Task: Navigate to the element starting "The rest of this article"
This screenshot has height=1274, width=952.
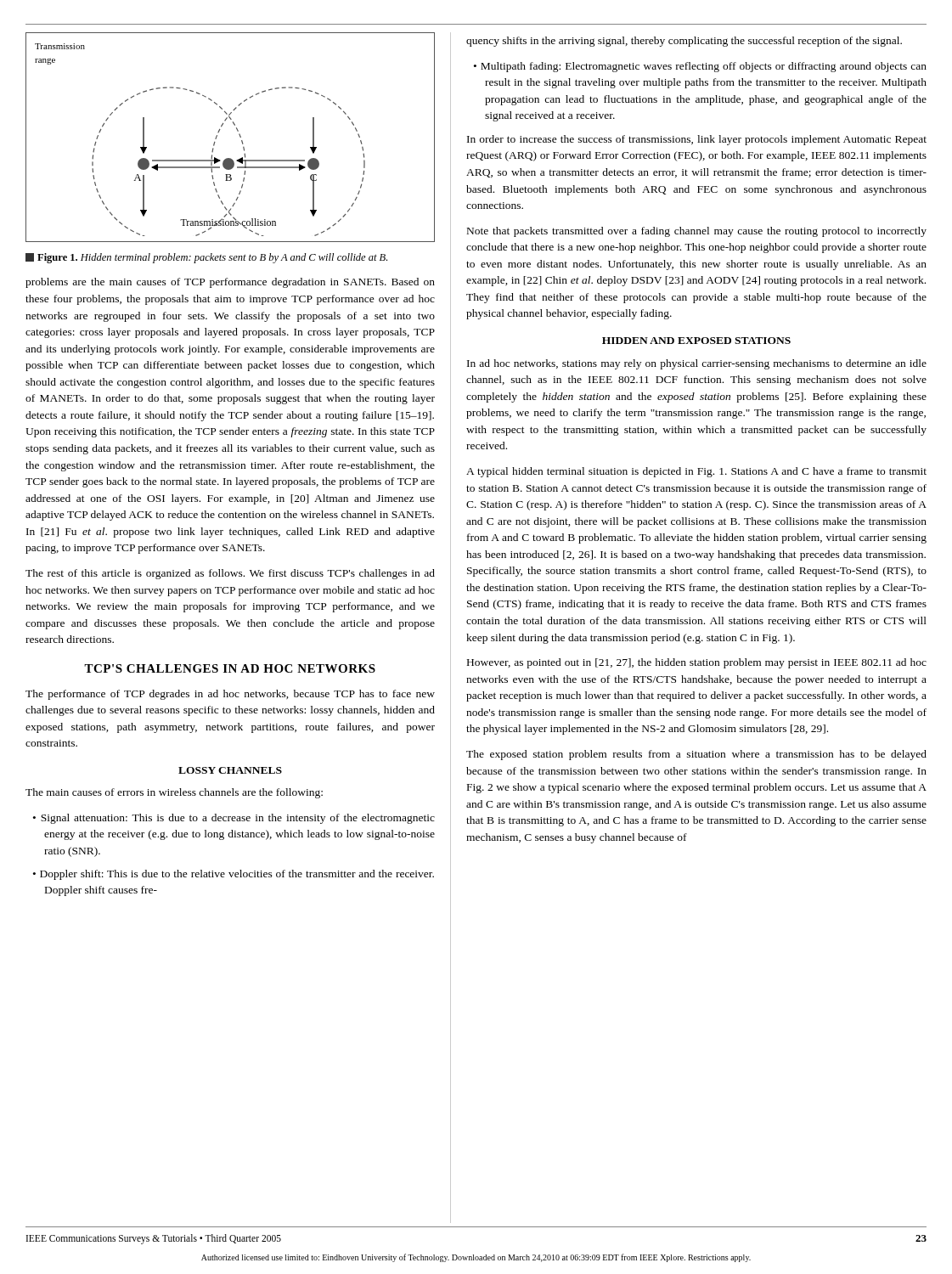Action: tap(230, 606)
